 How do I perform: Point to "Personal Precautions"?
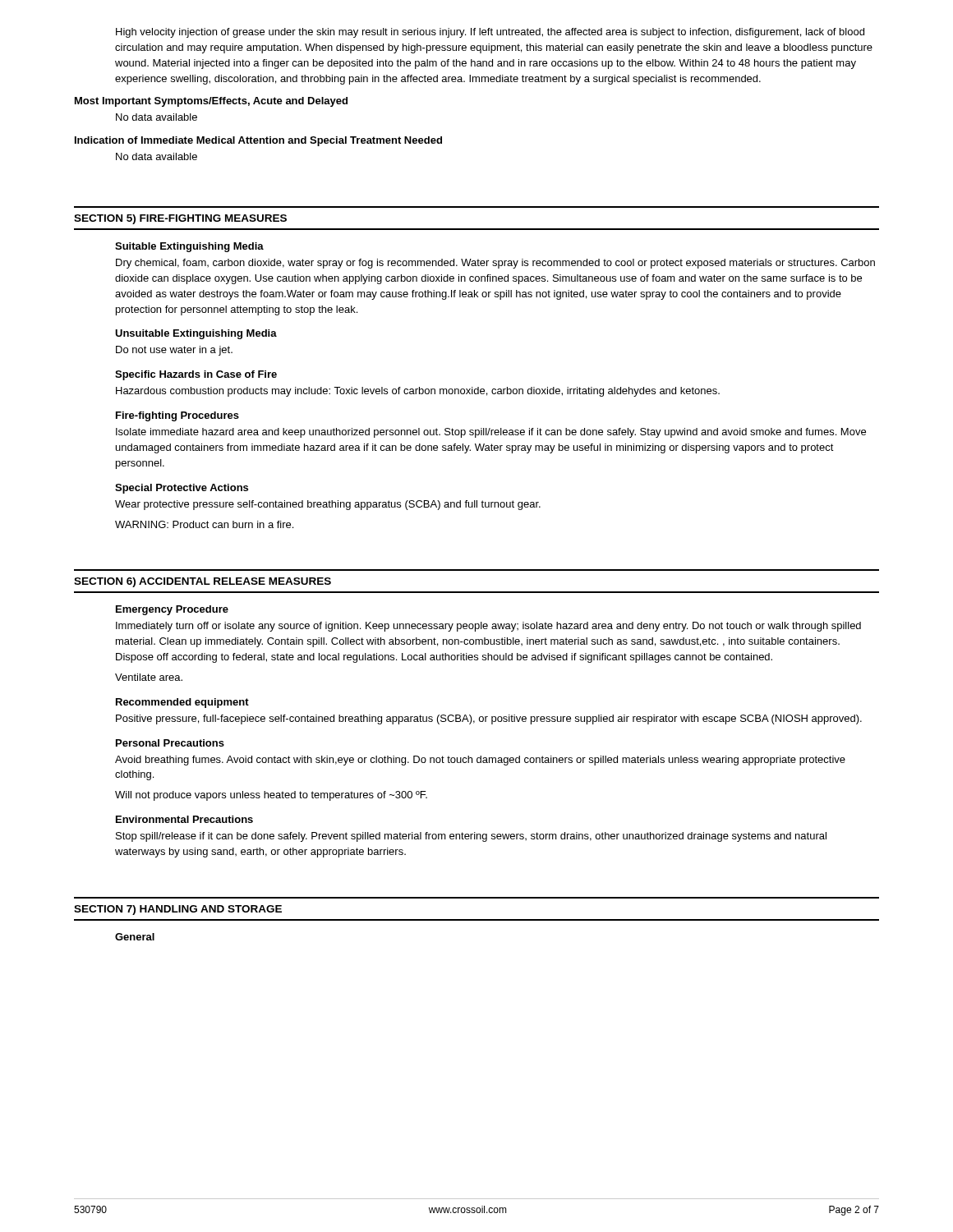(x=170, y=743)
